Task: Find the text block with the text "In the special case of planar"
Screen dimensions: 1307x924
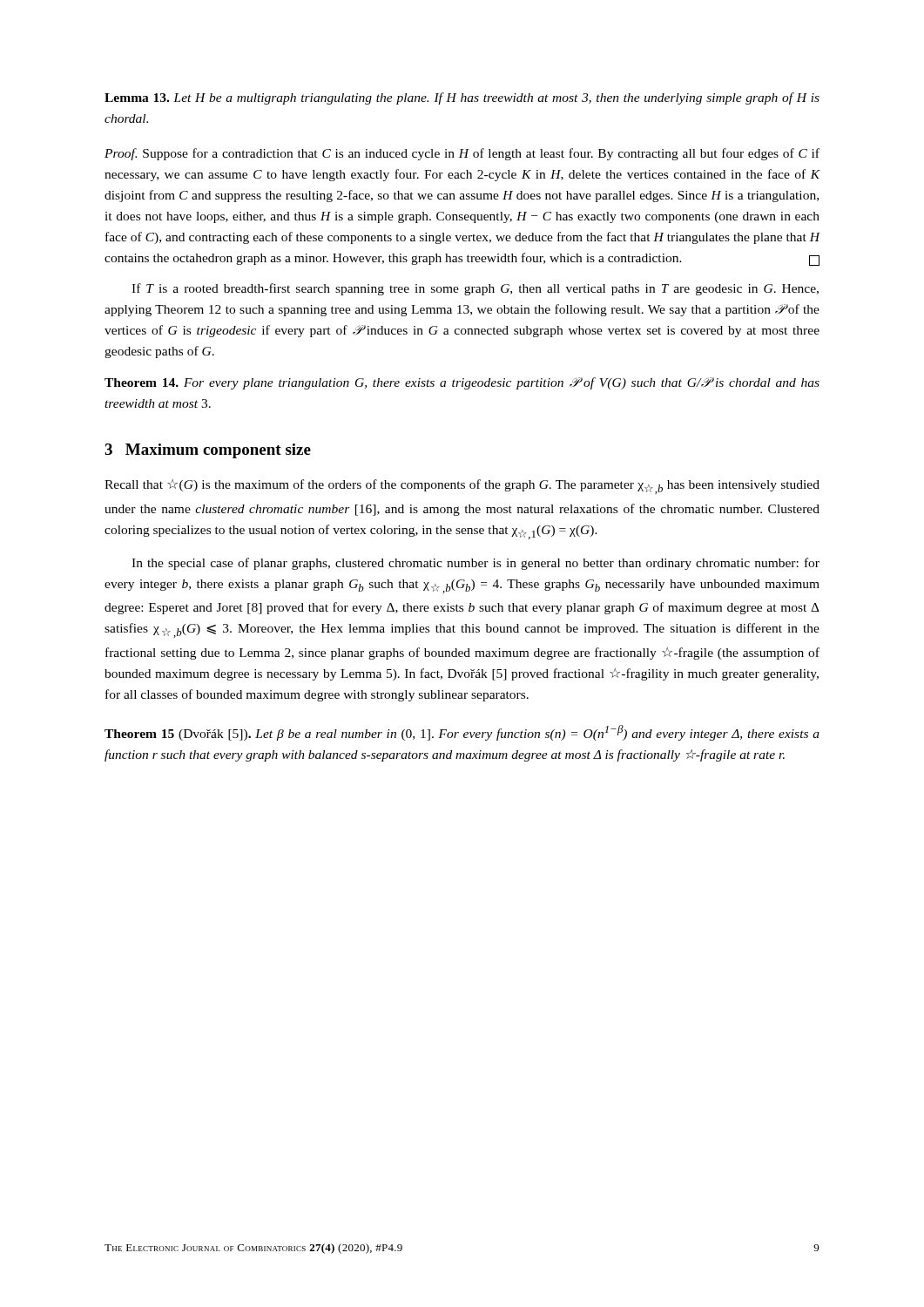Action: click(x=462, y=629)
